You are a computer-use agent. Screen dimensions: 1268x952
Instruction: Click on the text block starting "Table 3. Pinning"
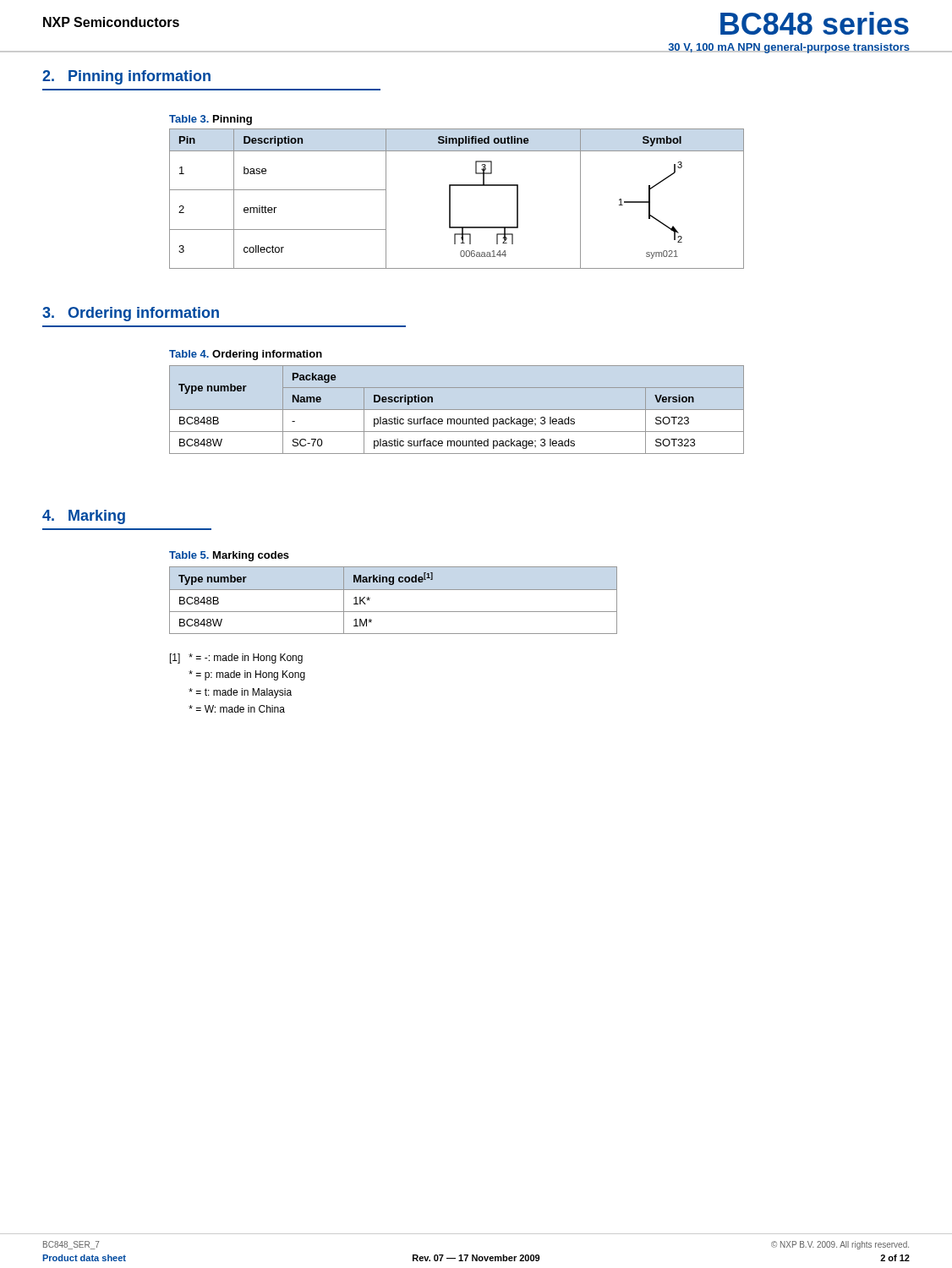[x=211, y=119]
